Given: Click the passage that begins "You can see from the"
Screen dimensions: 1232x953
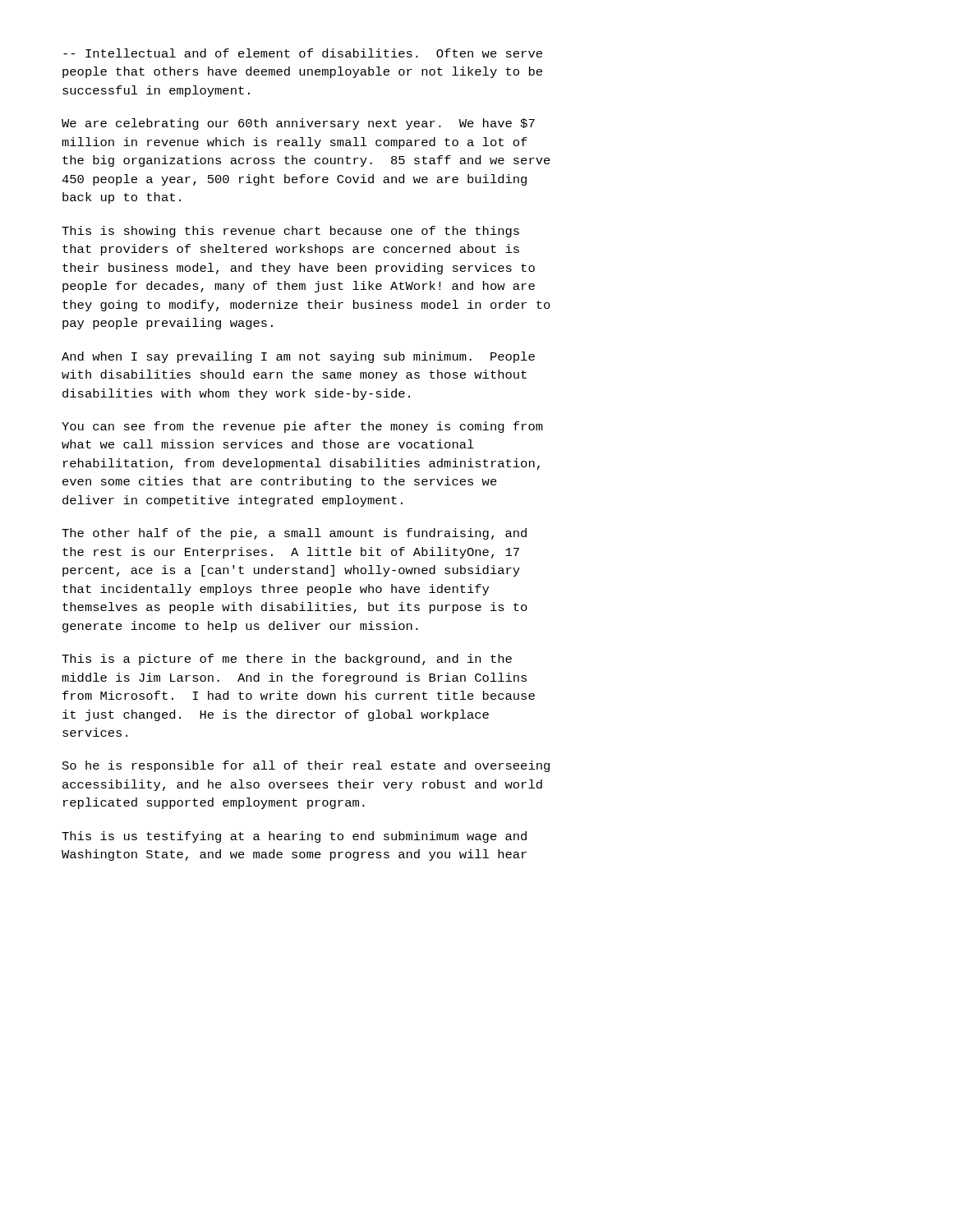Looking at the screenshot, I should pyautogui.click(x=302, y=464).
